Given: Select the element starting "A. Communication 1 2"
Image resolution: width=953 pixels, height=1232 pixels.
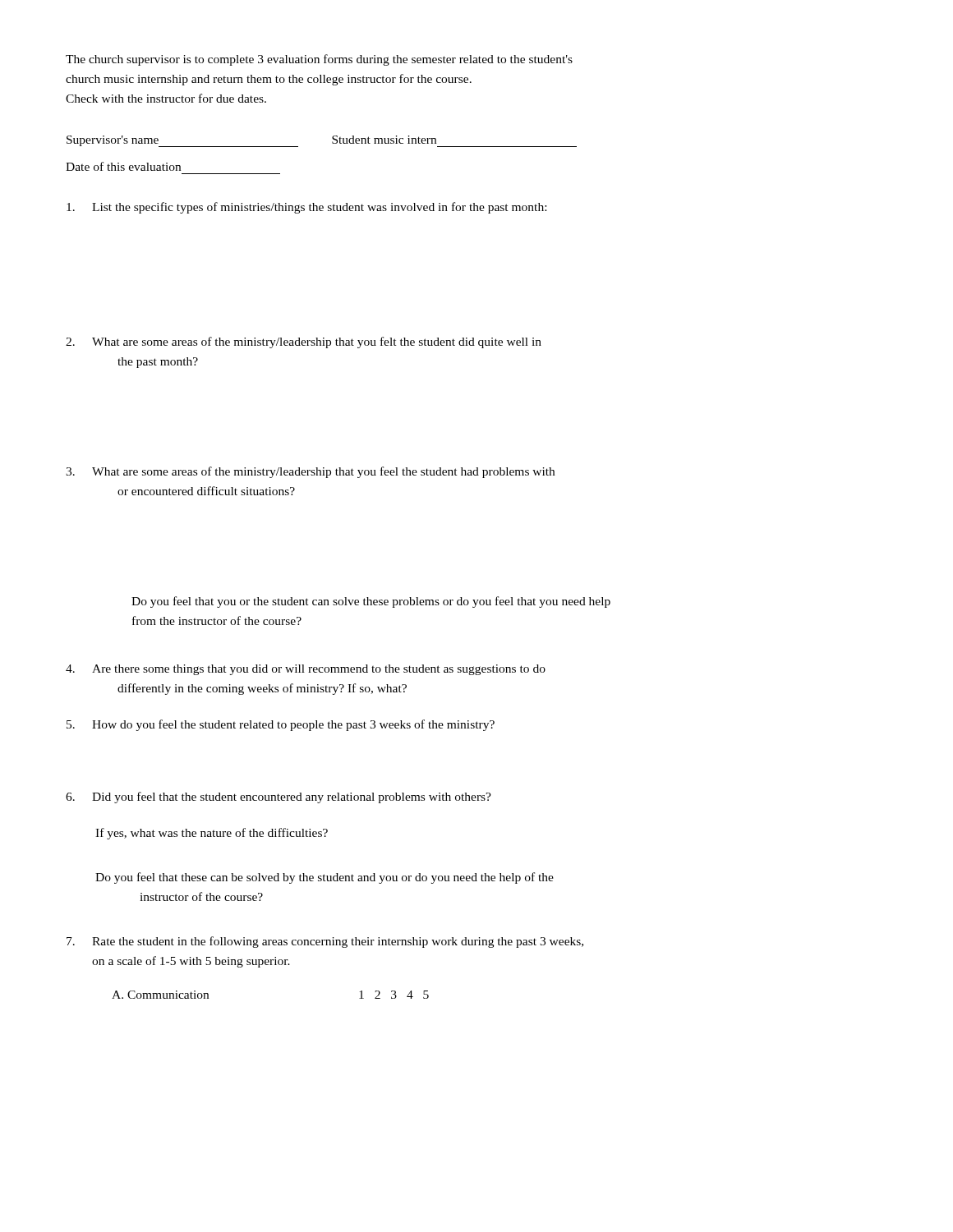Looking at the screenshot, I should coord(169,993).
